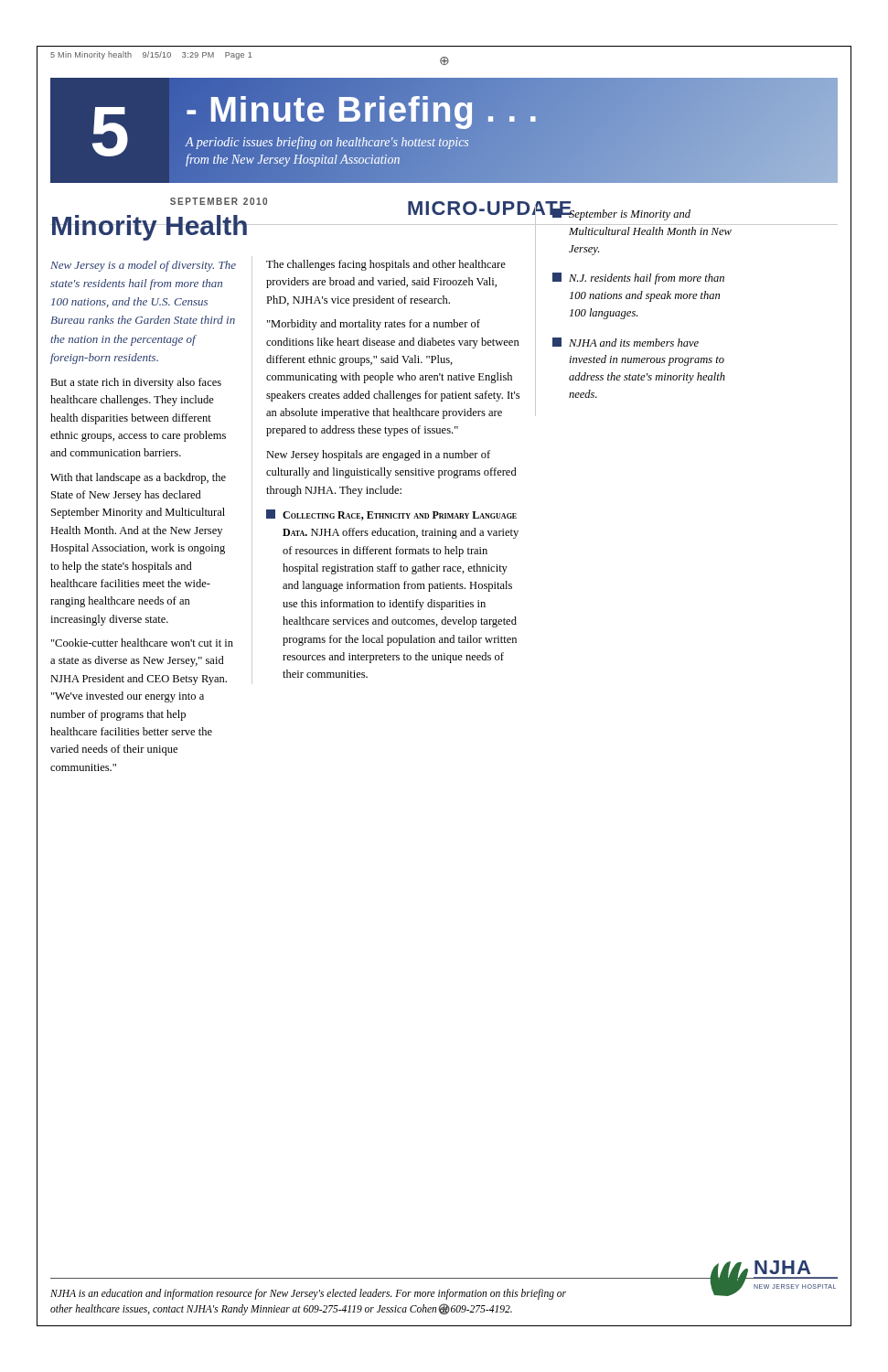Select the passage starting "SEPTEMBER 2010"
Screen dimensions: 1372x888
point(219,202)
